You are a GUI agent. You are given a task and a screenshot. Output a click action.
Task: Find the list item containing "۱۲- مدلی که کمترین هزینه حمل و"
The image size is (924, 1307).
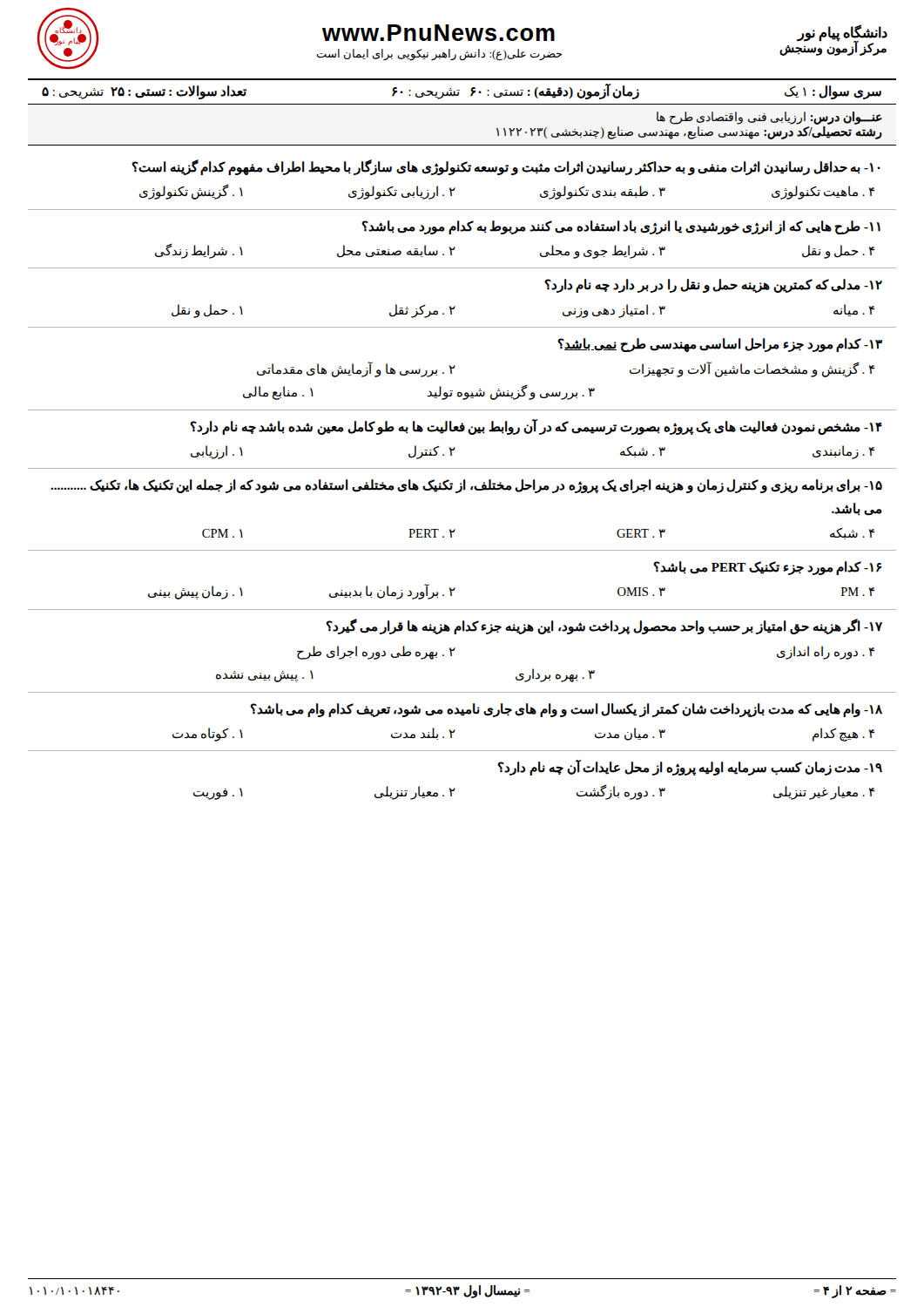click(462, 298)
